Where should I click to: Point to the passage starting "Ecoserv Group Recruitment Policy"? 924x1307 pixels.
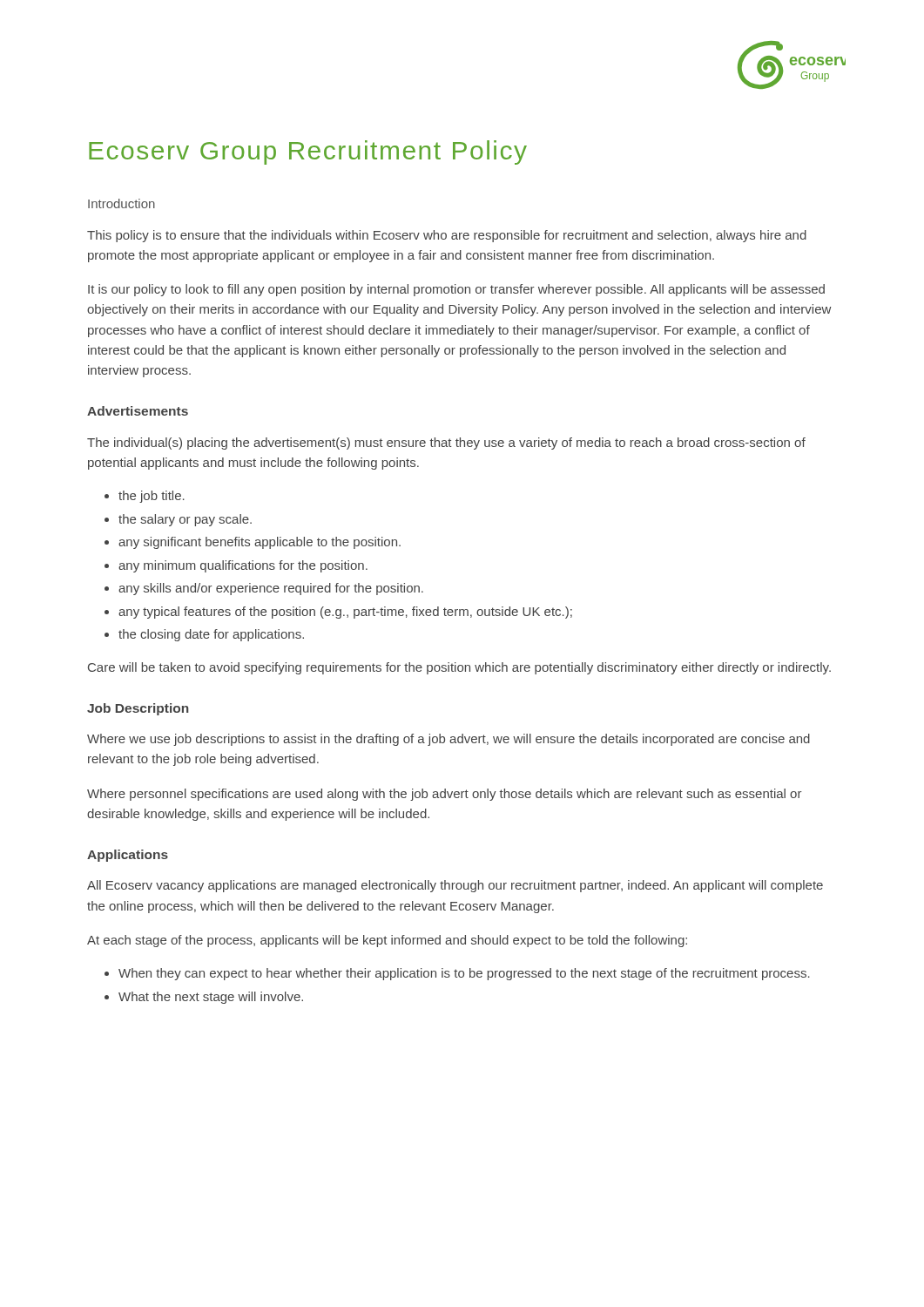[x=462, y=150]
